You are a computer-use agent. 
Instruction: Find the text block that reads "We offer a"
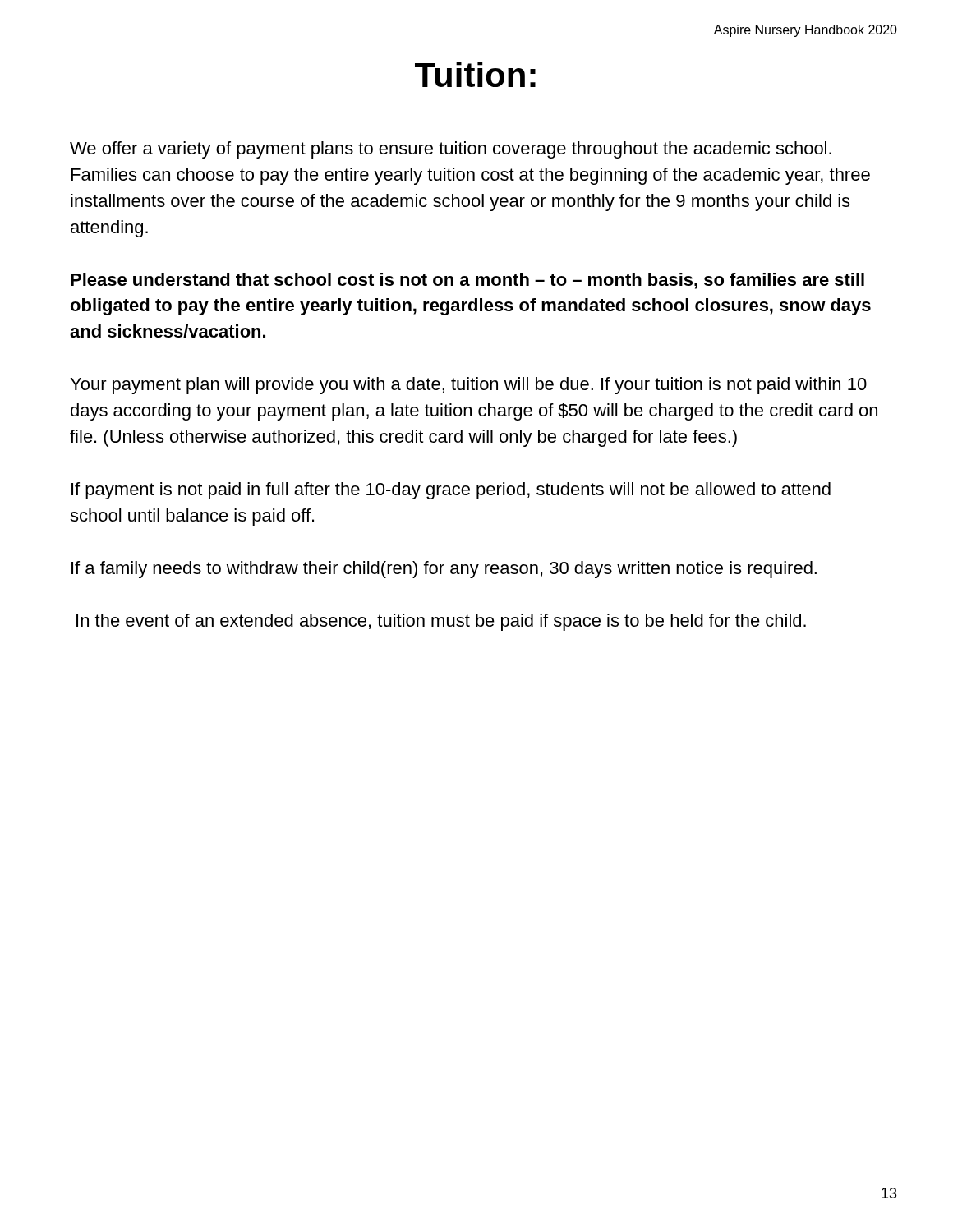(470, 188)
